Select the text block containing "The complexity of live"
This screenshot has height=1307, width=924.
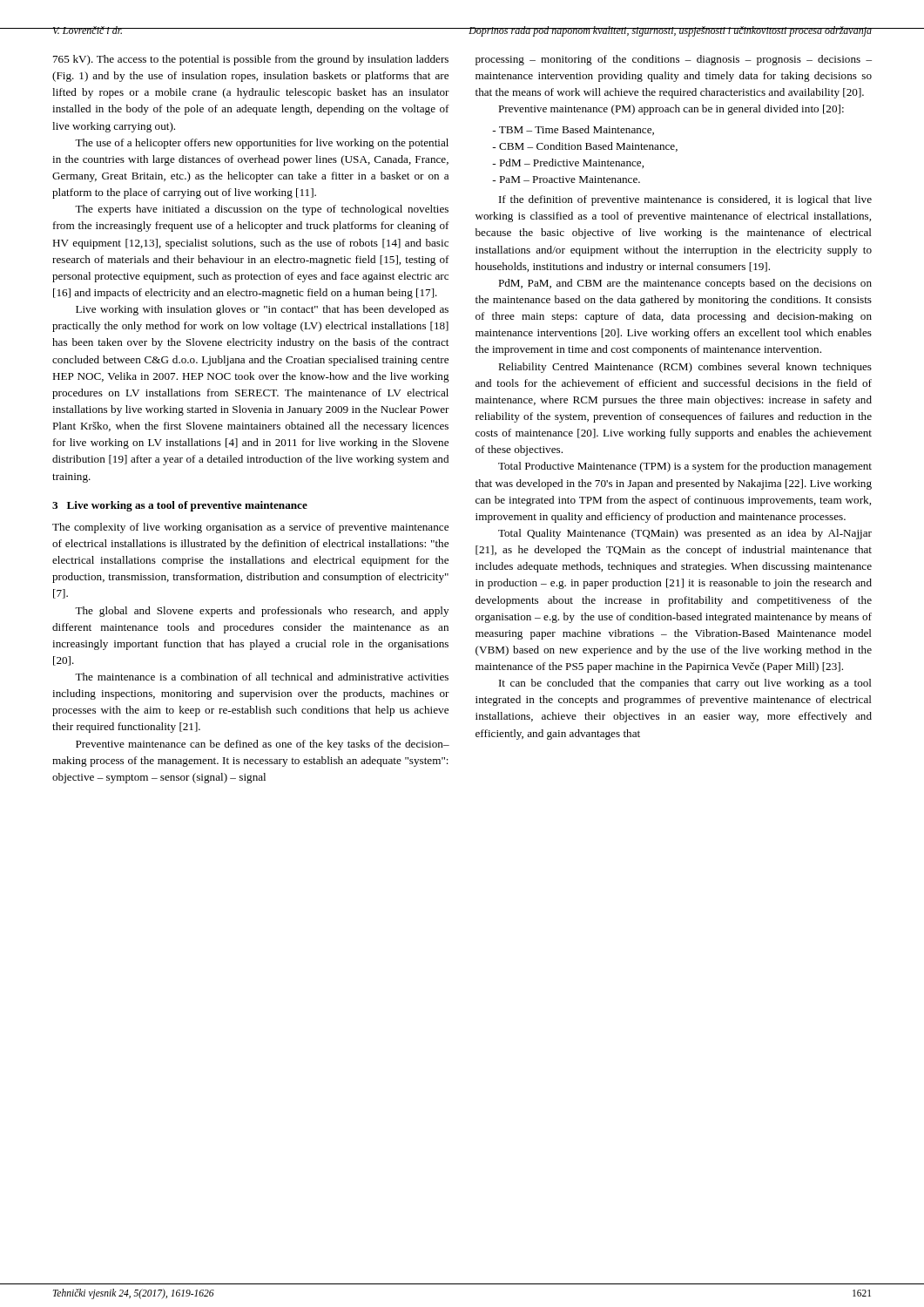[251, 560]
